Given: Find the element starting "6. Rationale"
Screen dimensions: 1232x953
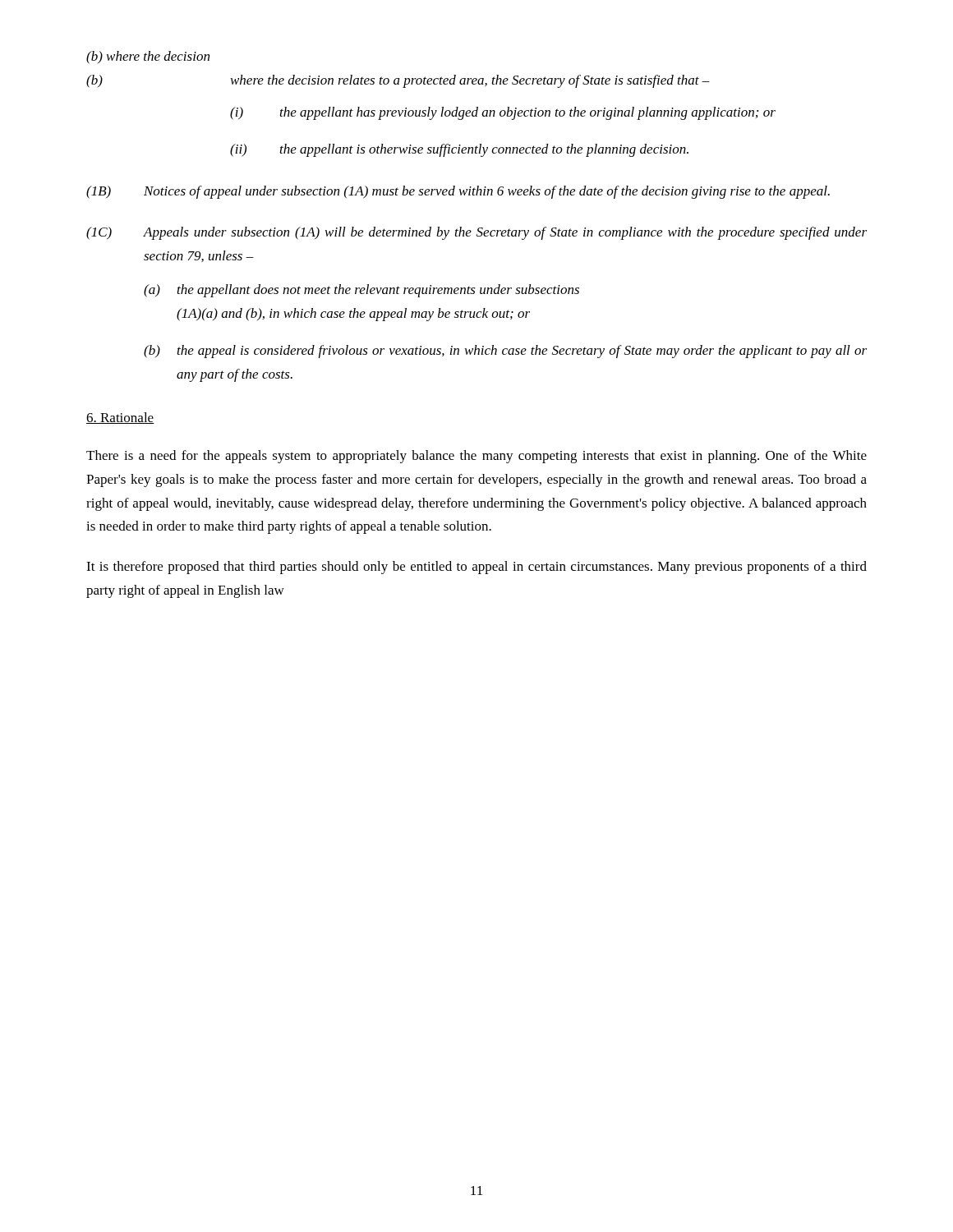Looking at the screenshot, I should [x=120, y=417].
